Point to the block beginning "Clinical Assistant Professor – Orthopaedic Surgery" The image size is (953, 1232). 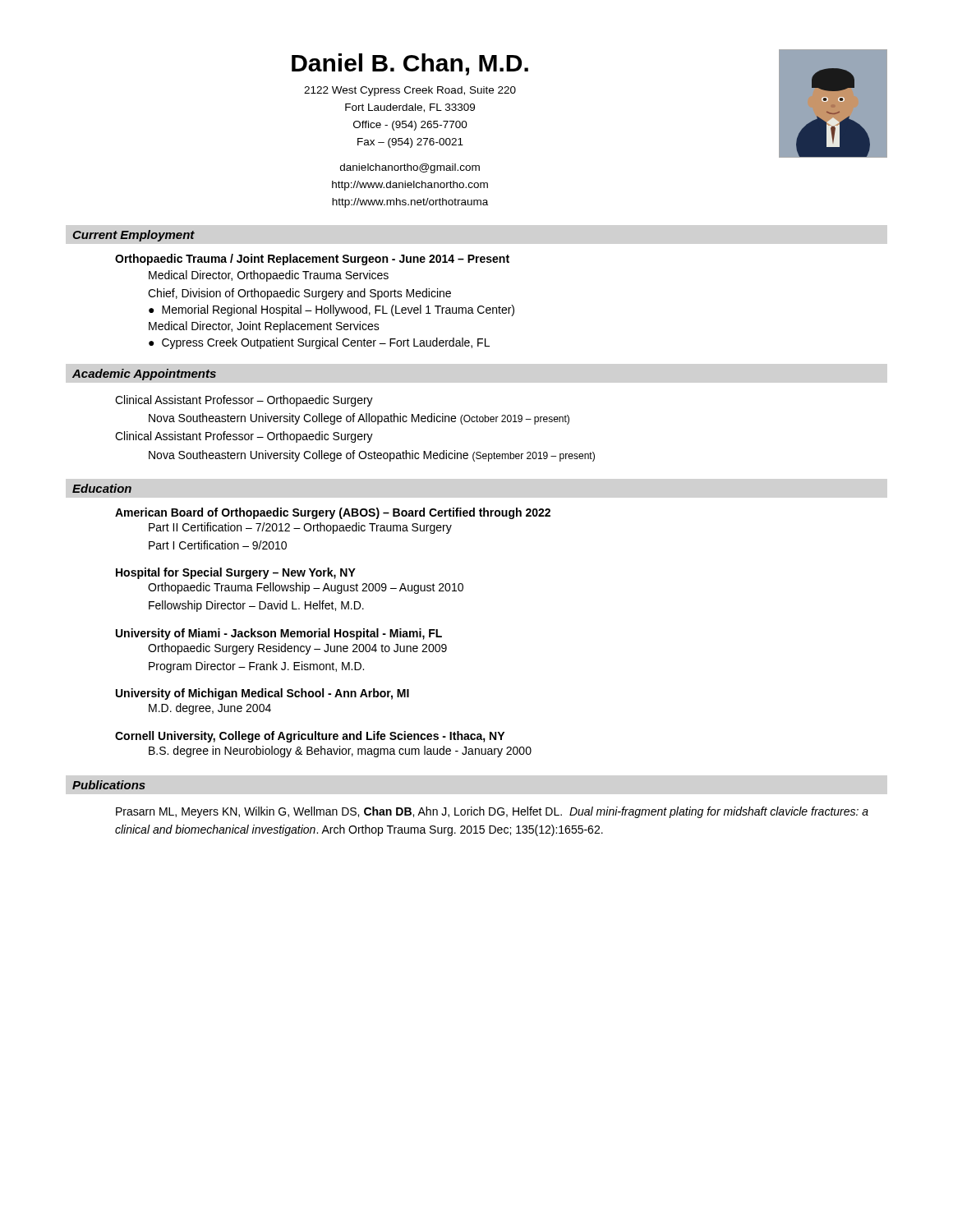[355, 429]
